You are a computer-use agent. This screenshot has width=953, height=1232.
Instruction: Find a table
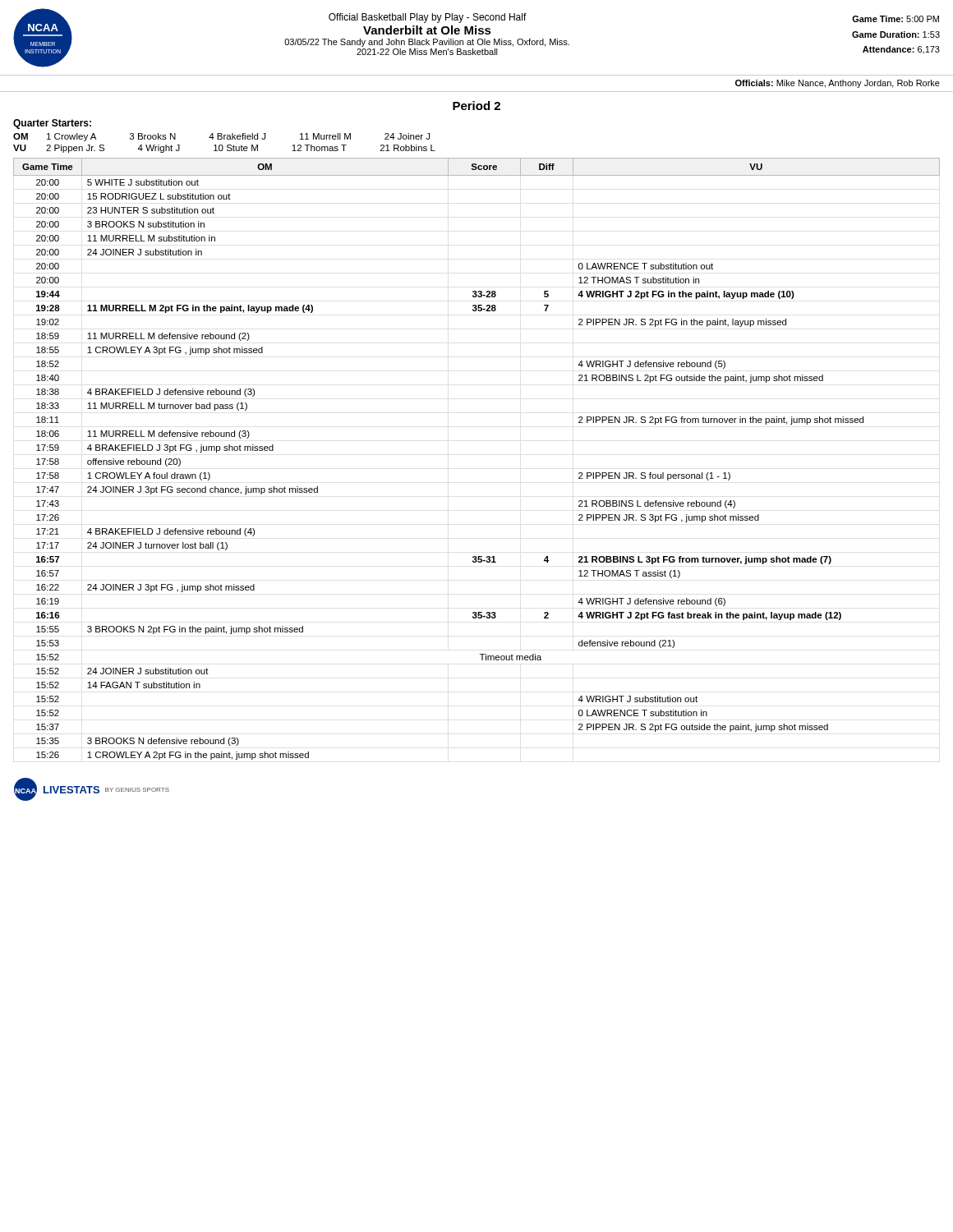tap(476, 460)
